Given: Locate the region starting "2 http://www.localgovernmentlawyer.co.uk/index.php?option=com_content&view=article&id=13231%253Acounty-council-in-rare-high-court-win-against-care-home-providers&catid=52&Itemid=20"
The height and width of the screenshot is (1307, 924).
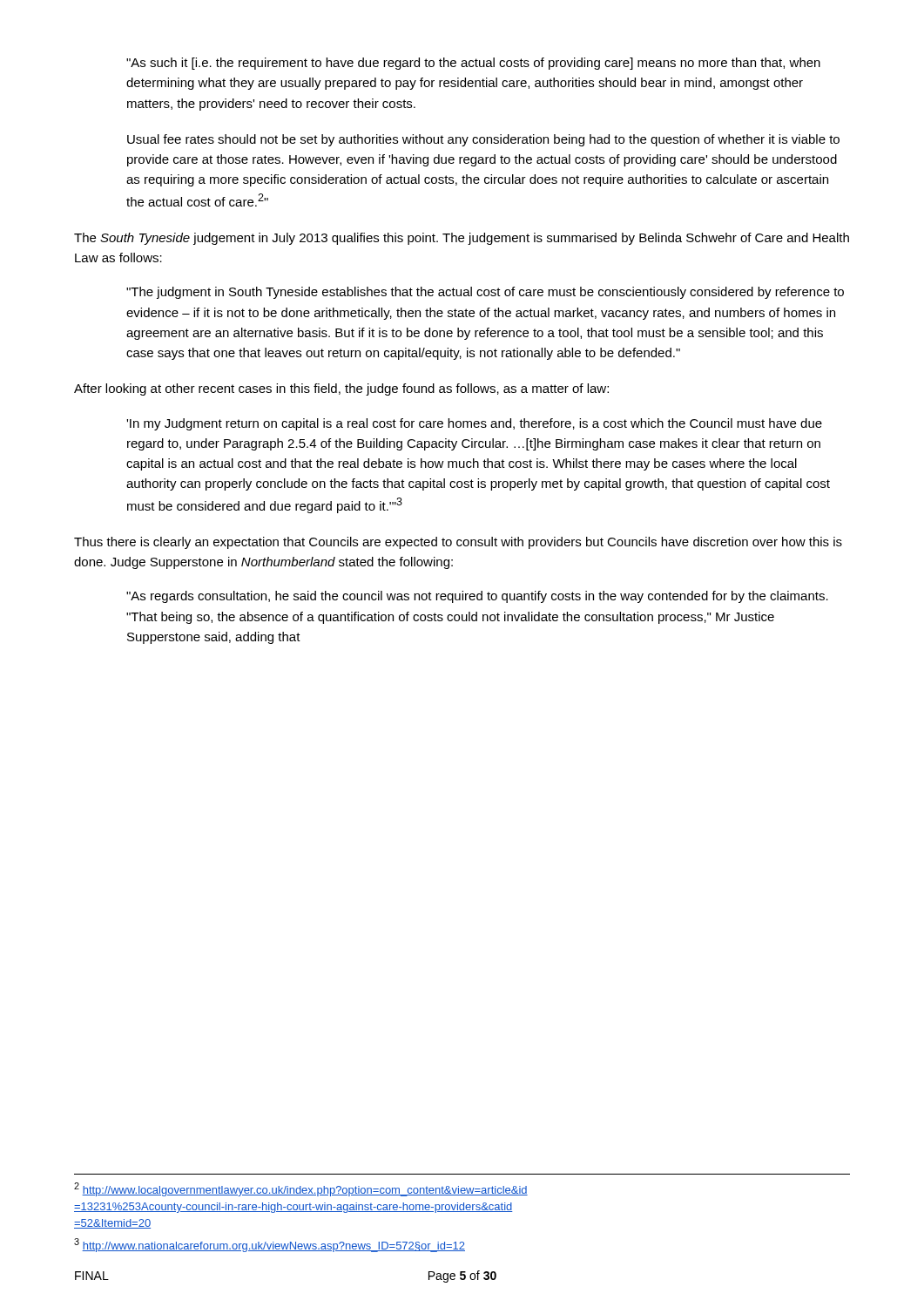Looking at the screenshot, I should (x=301, y=1205).
